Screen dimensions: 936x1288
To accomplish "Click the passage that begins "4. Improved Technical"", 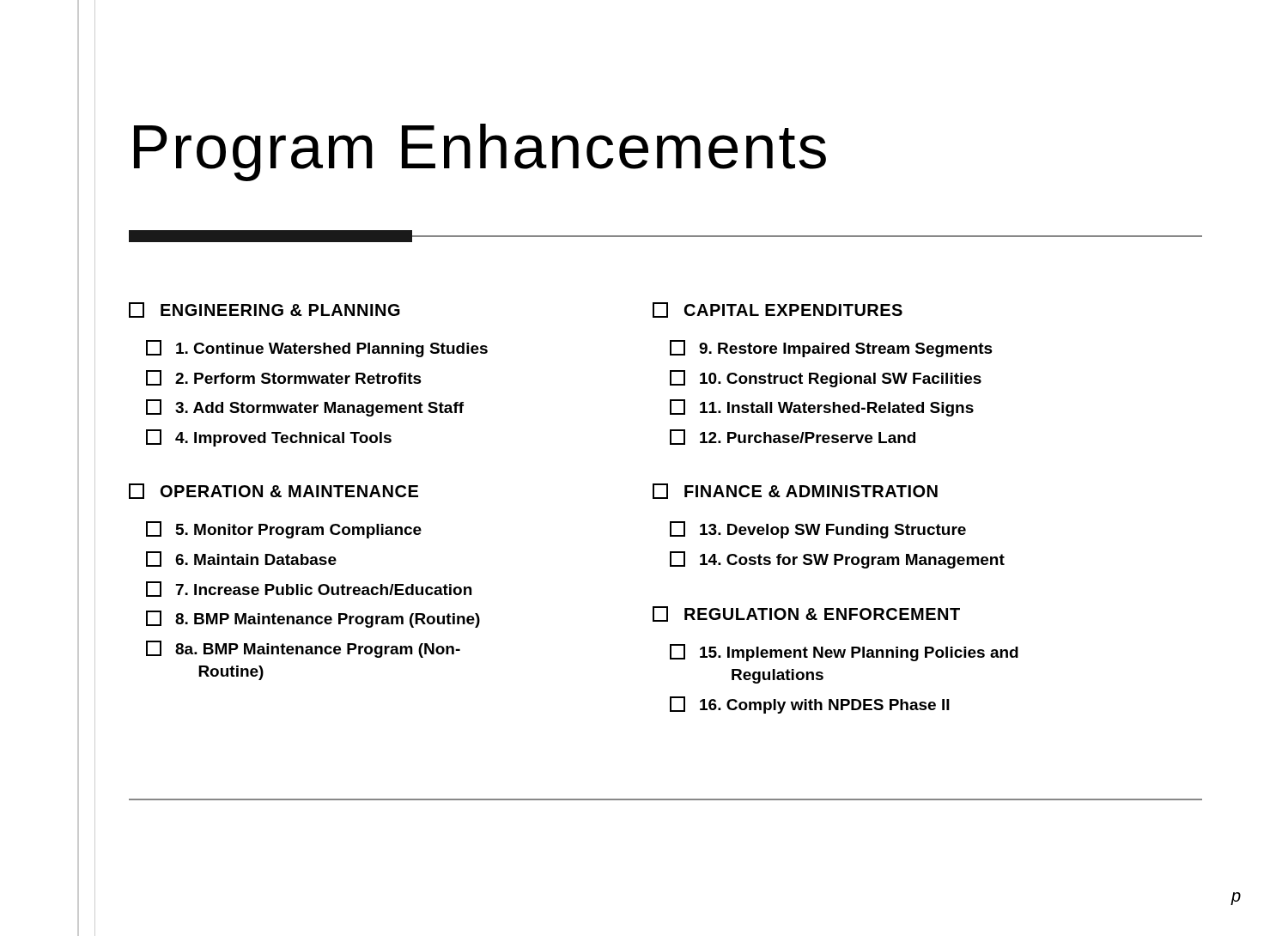I will [269, 438].
